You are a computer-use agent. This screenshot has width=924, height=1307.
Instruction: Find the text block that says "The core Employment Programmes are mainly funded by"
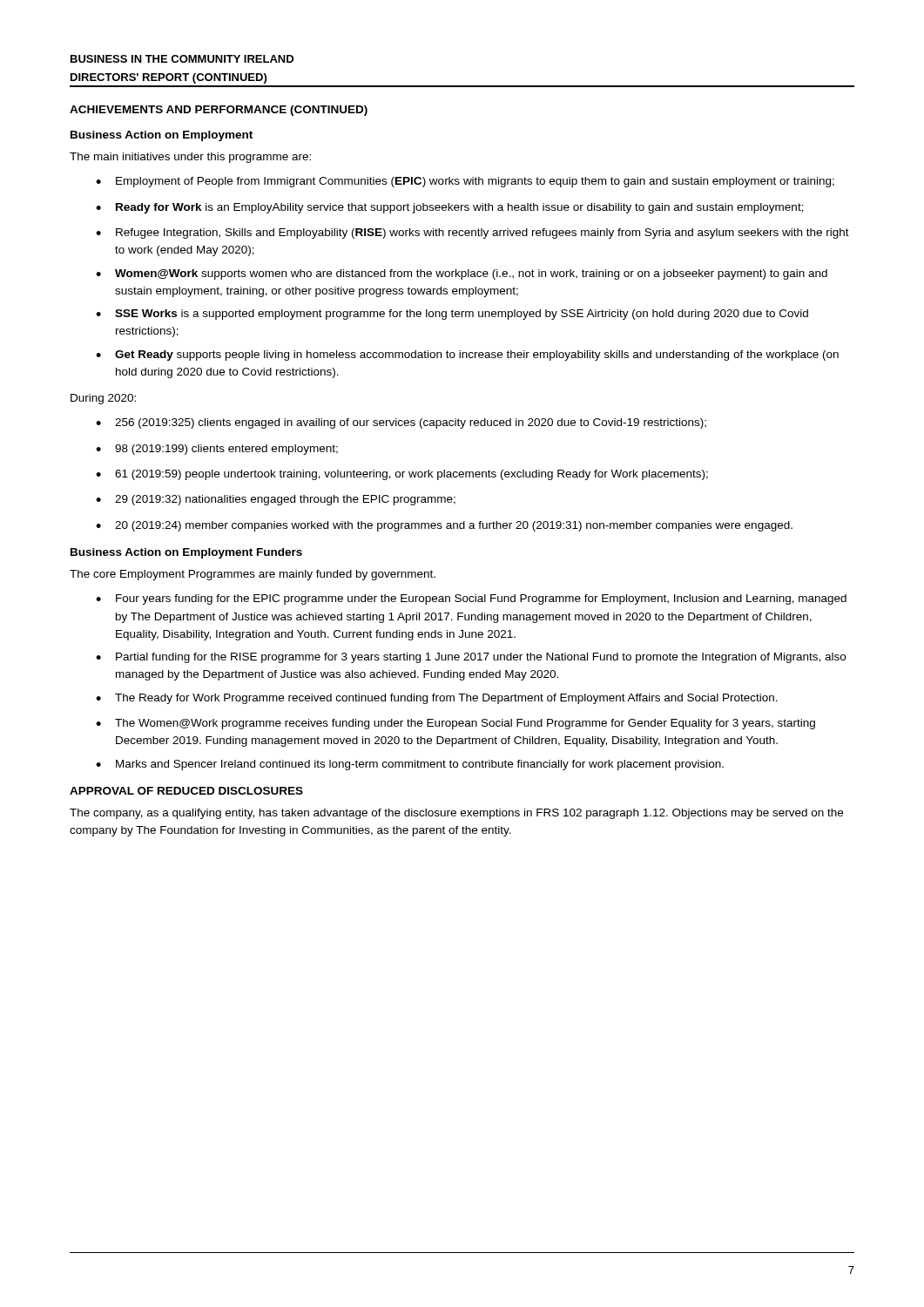253,574
